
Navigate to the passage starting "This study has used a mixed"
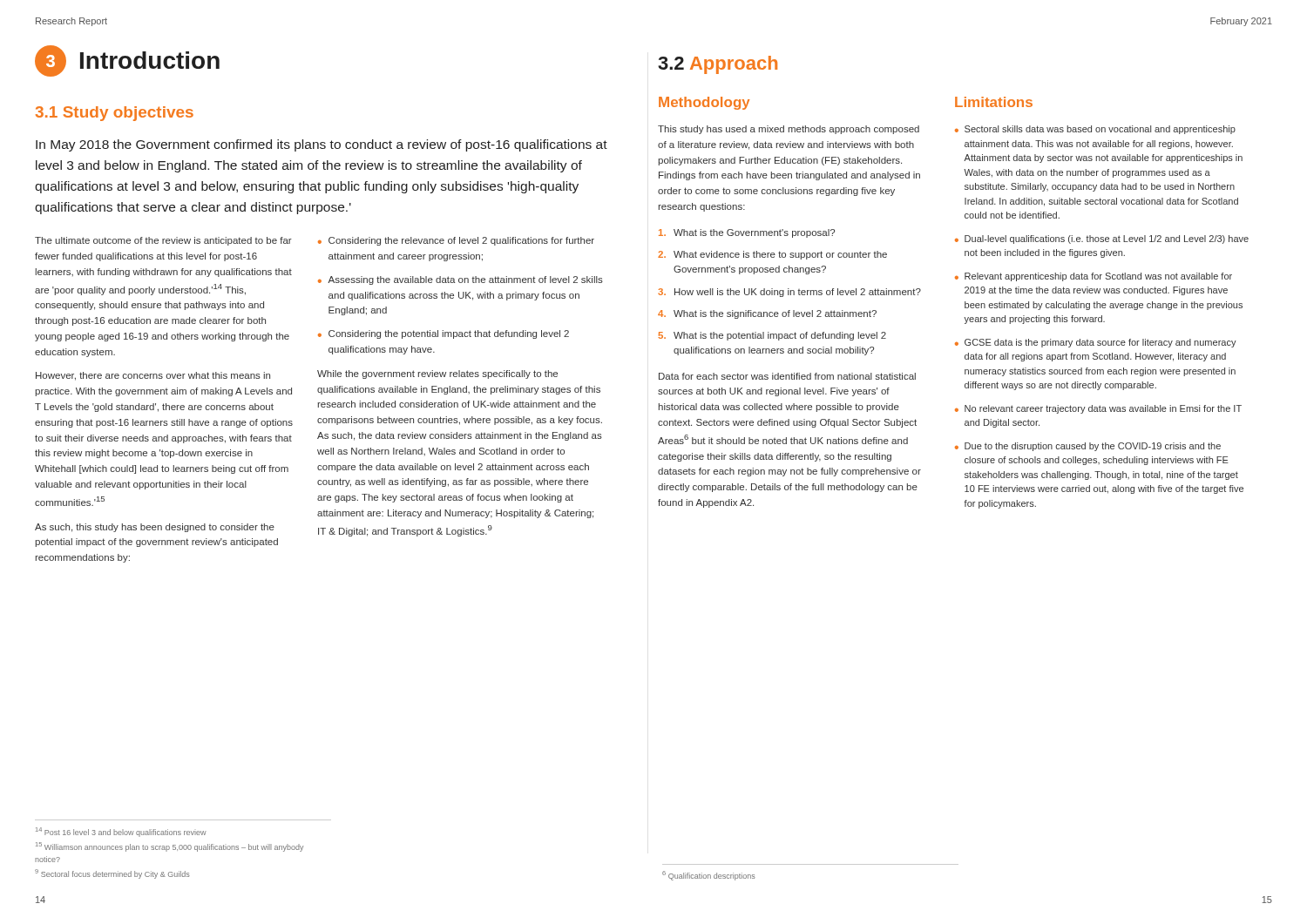point(789,168)
